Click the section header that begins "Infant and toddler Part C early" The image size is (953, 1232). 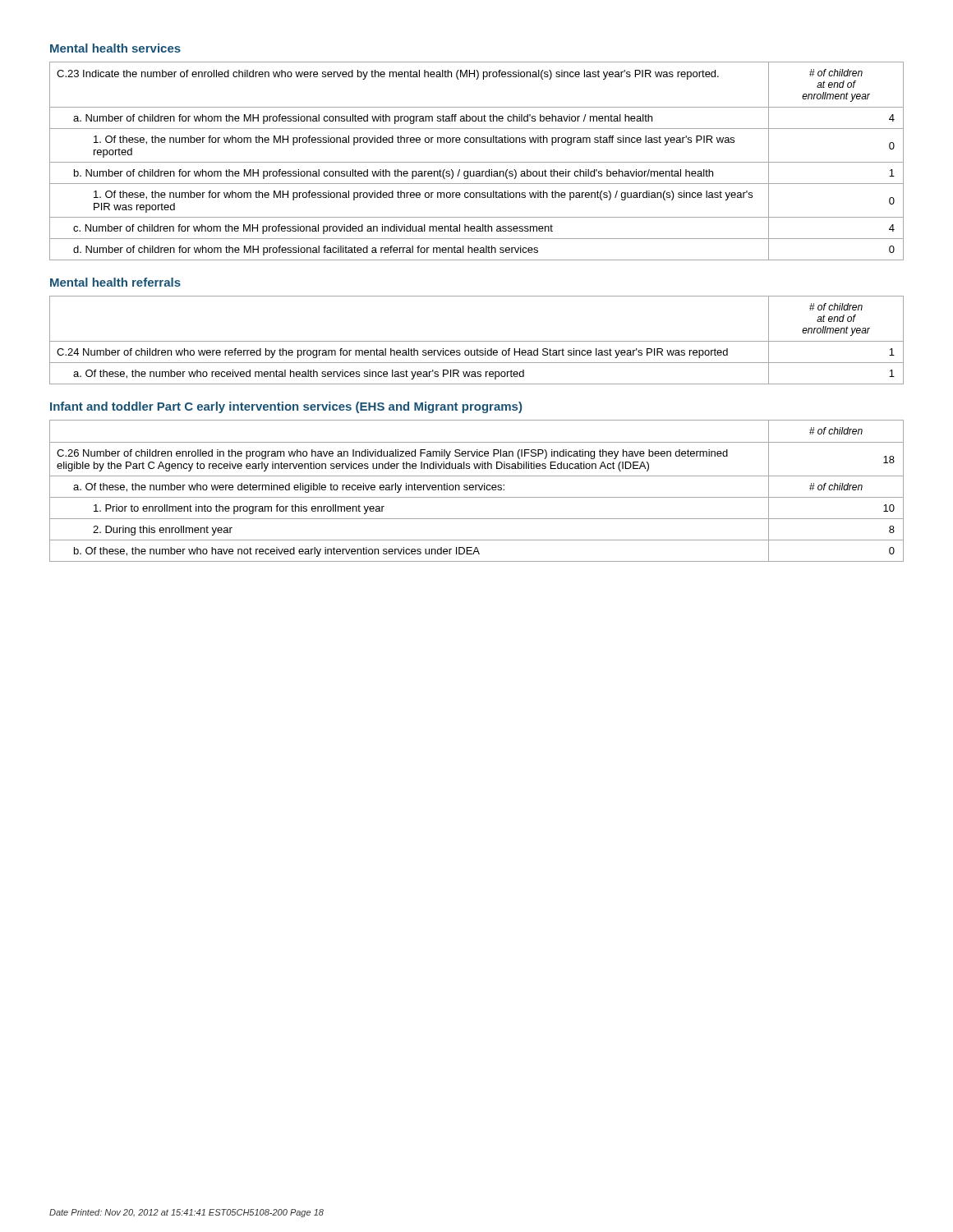[286, 406]
